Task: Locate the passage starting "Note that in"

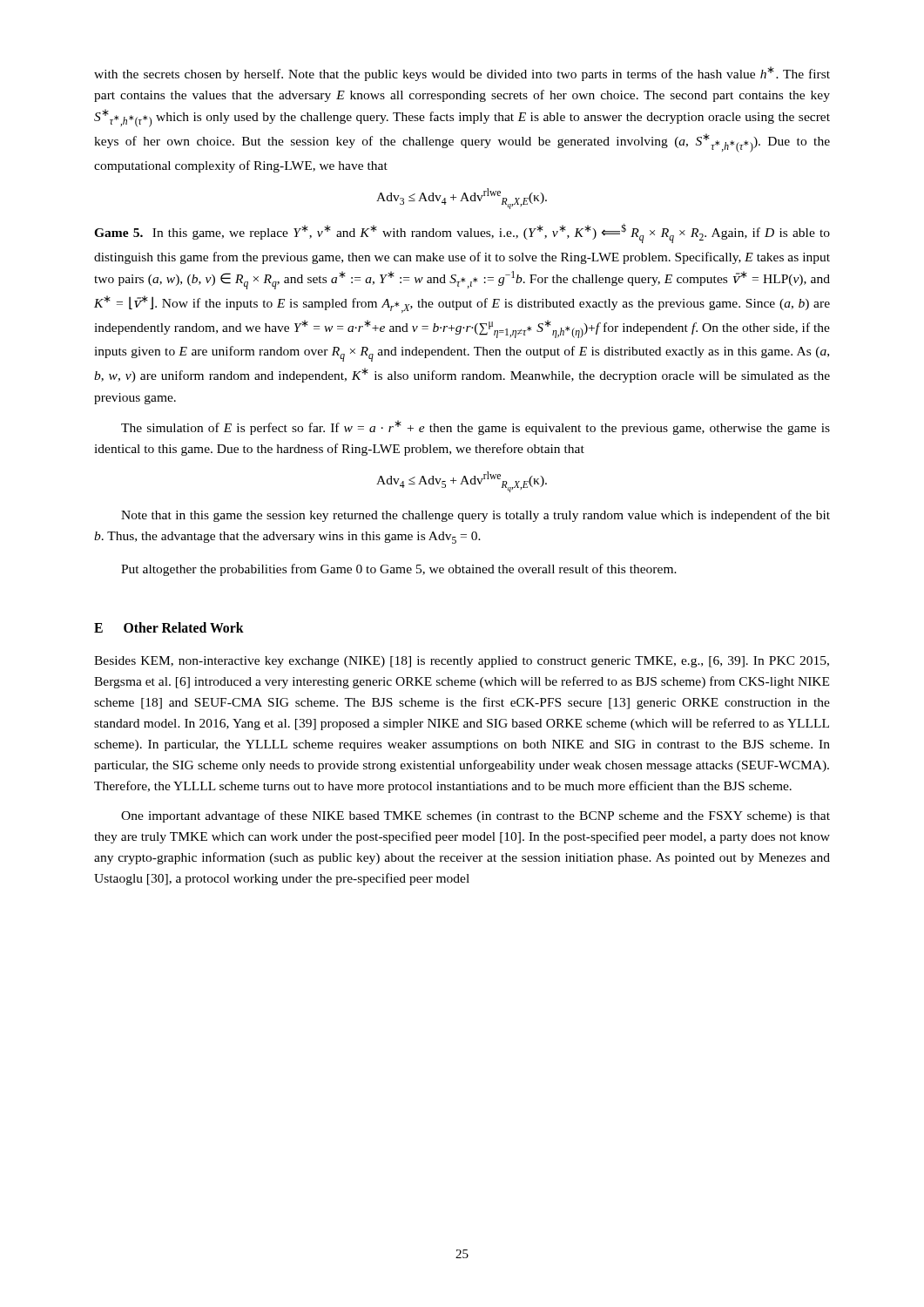Action: tap(462, 527)
